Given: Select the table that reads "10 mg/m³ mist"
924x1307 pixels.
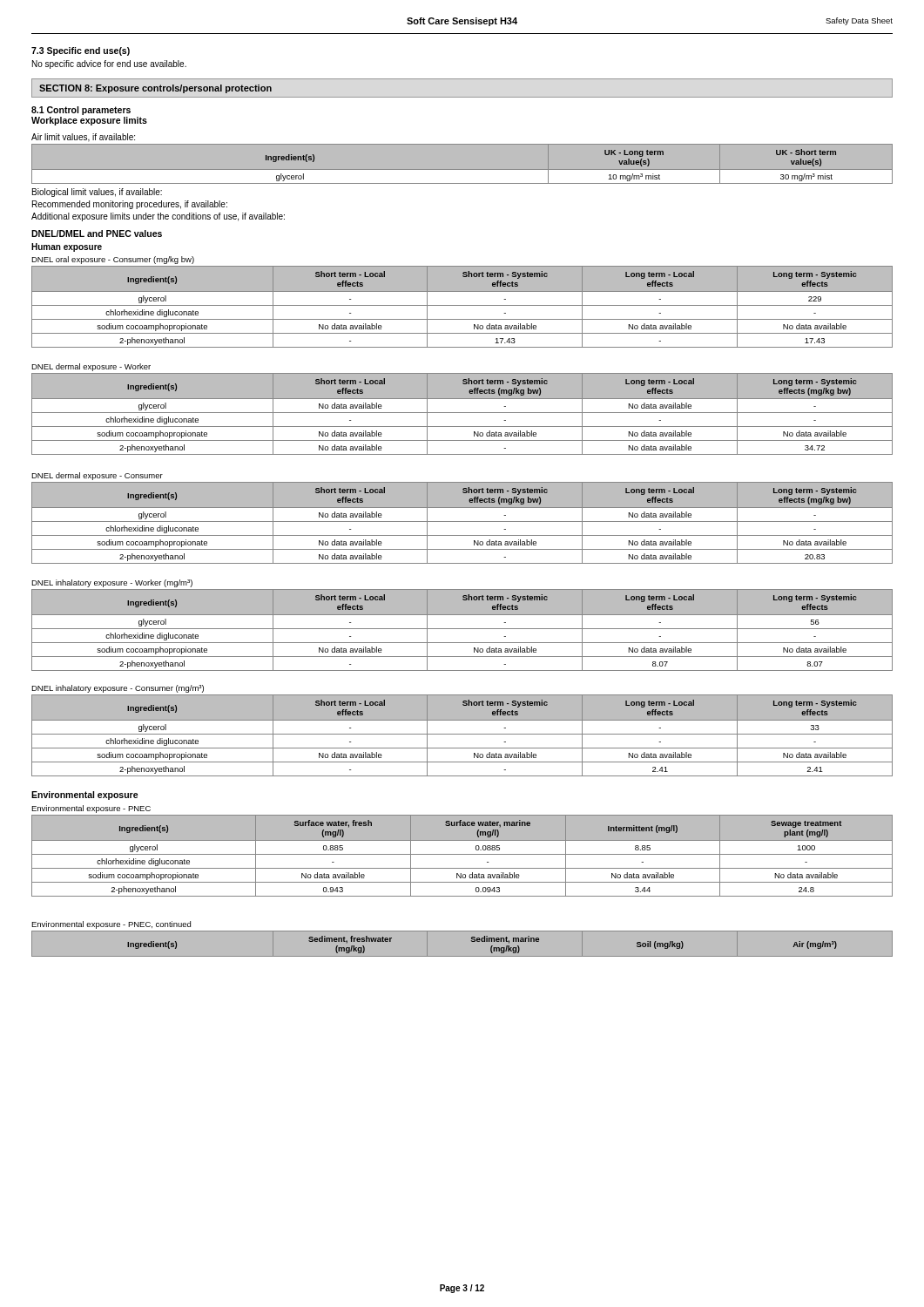Looking at the screenshot, I should pyautogui.click(x=462, y=164).
